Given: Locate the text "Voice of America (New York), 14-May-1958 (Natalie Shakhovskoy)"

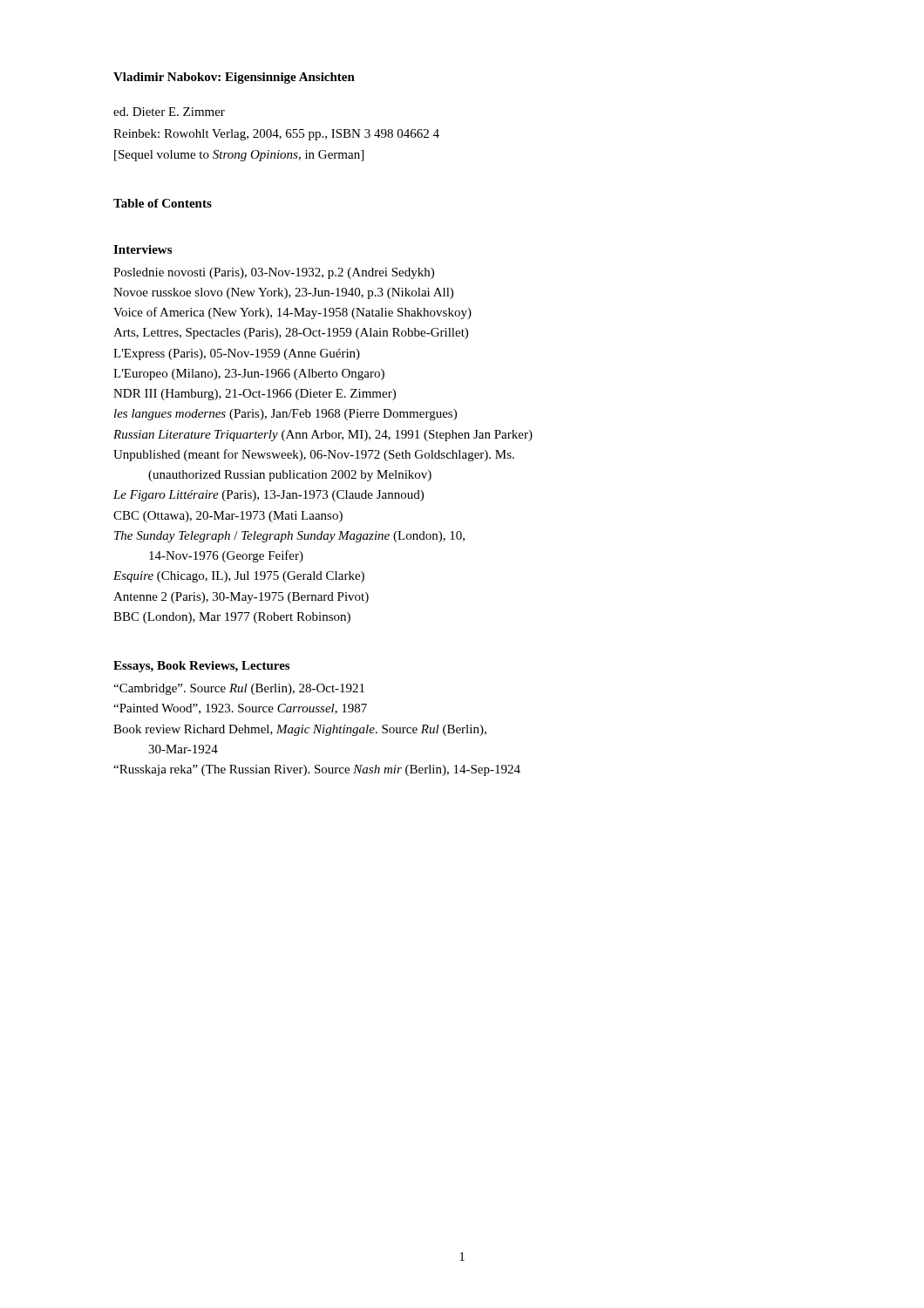Looking at the screenshot, I should tap(462, 313).
